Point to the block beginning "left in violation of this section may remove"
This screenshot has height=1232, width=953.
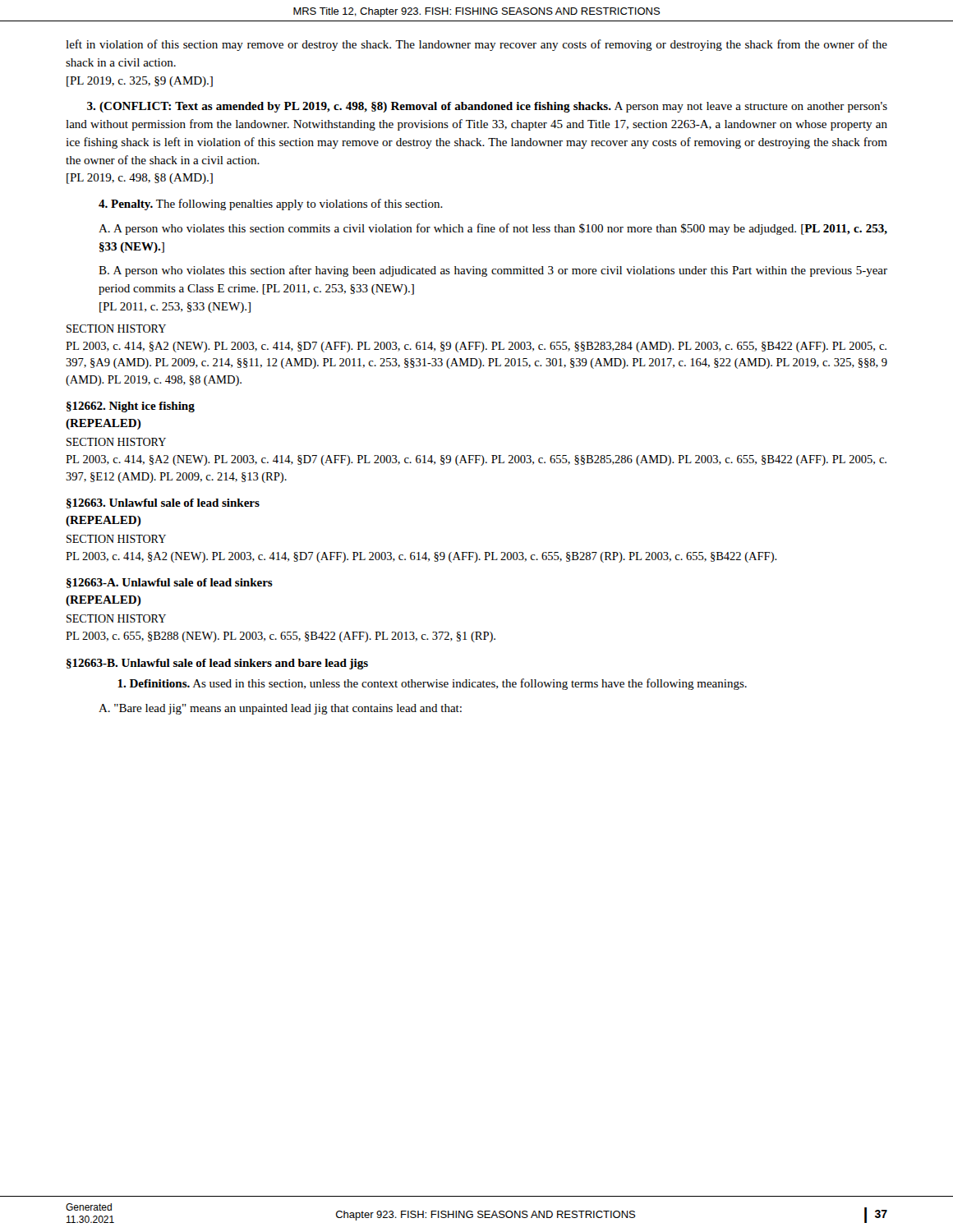476,45
